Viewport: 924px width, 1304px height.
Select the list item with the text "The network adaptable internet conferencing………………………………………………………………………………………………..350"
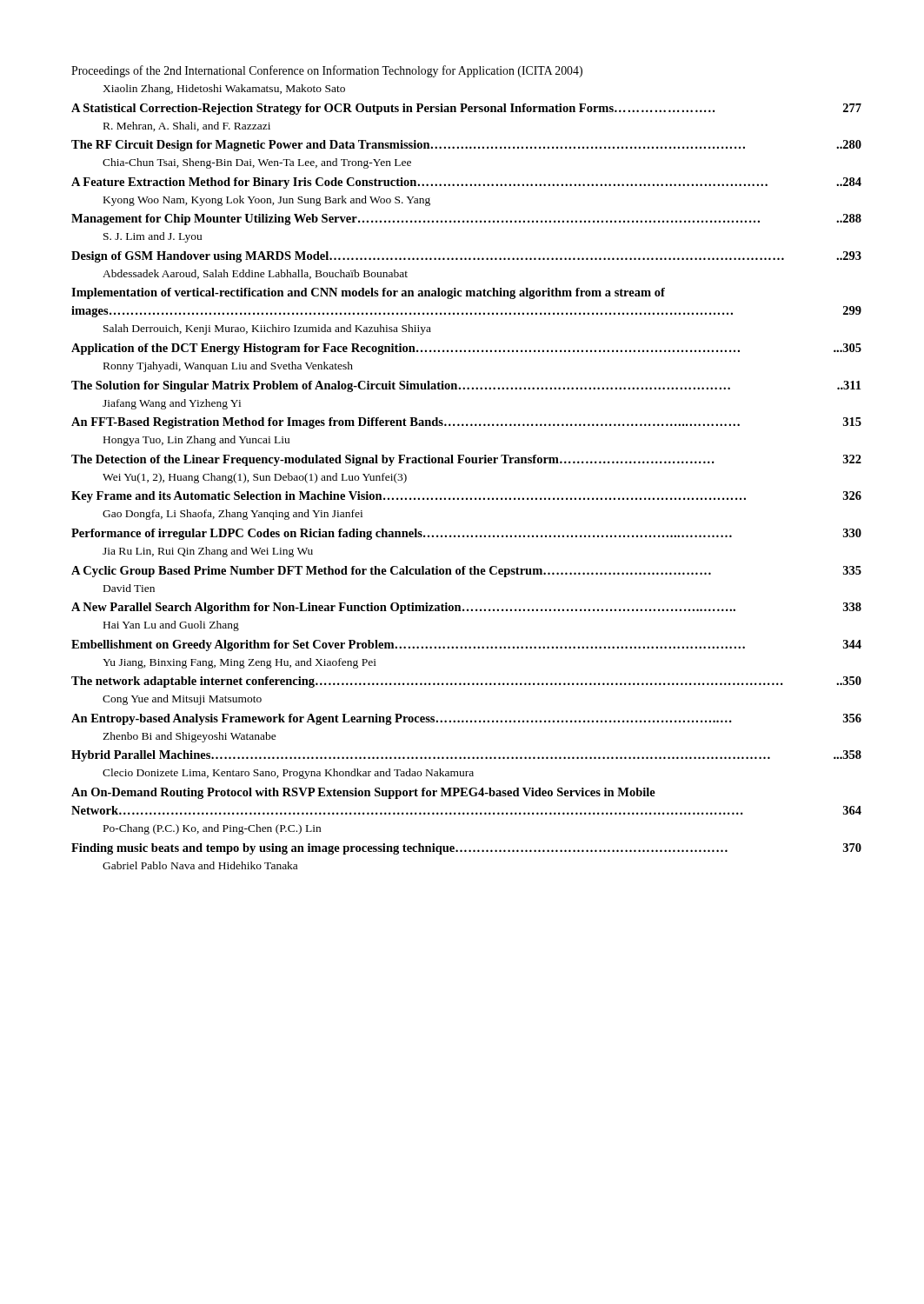point(466,690)
